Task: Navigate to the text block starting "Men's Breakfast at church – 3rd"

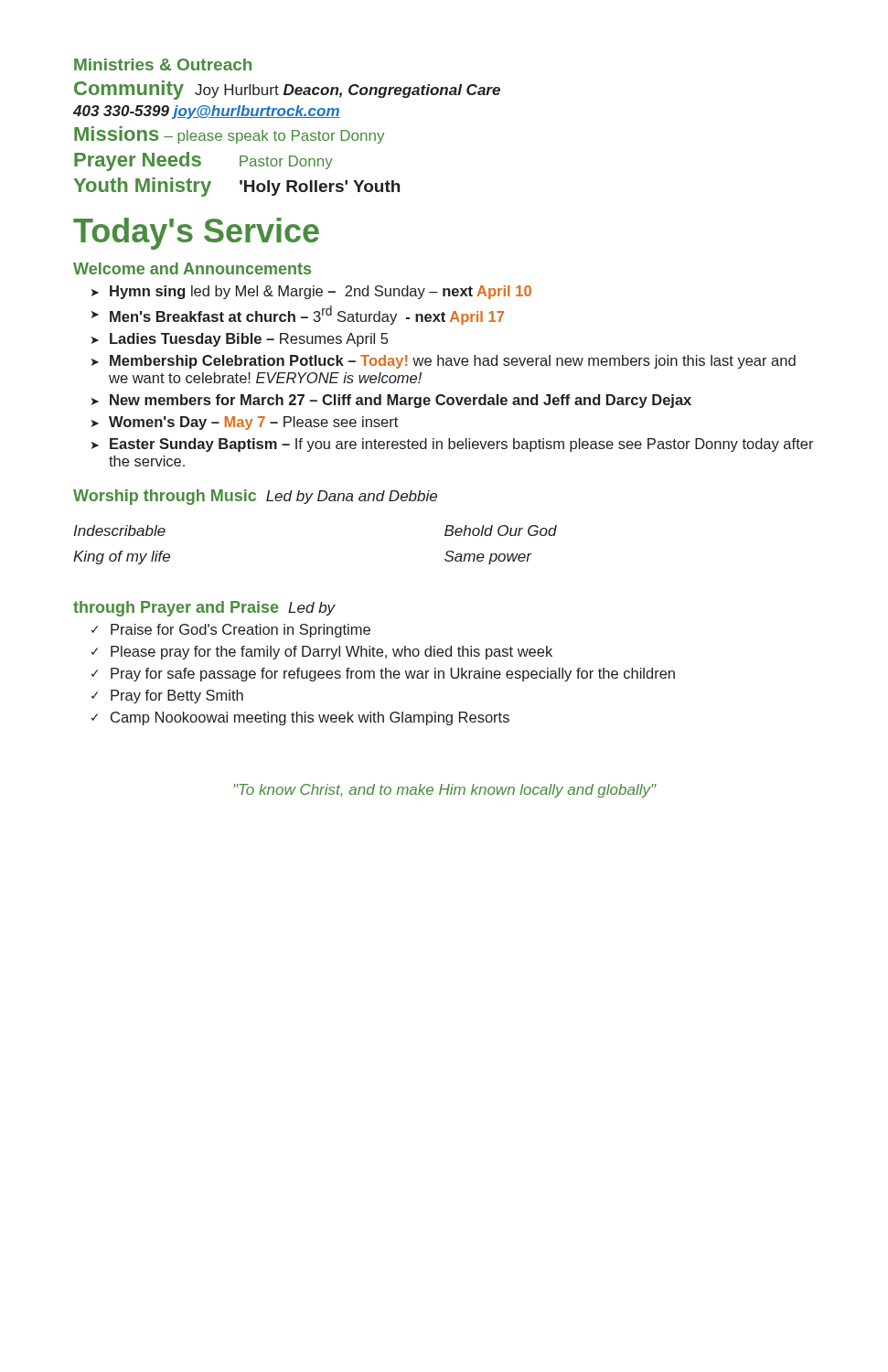Action: click(x=307, y=315)
